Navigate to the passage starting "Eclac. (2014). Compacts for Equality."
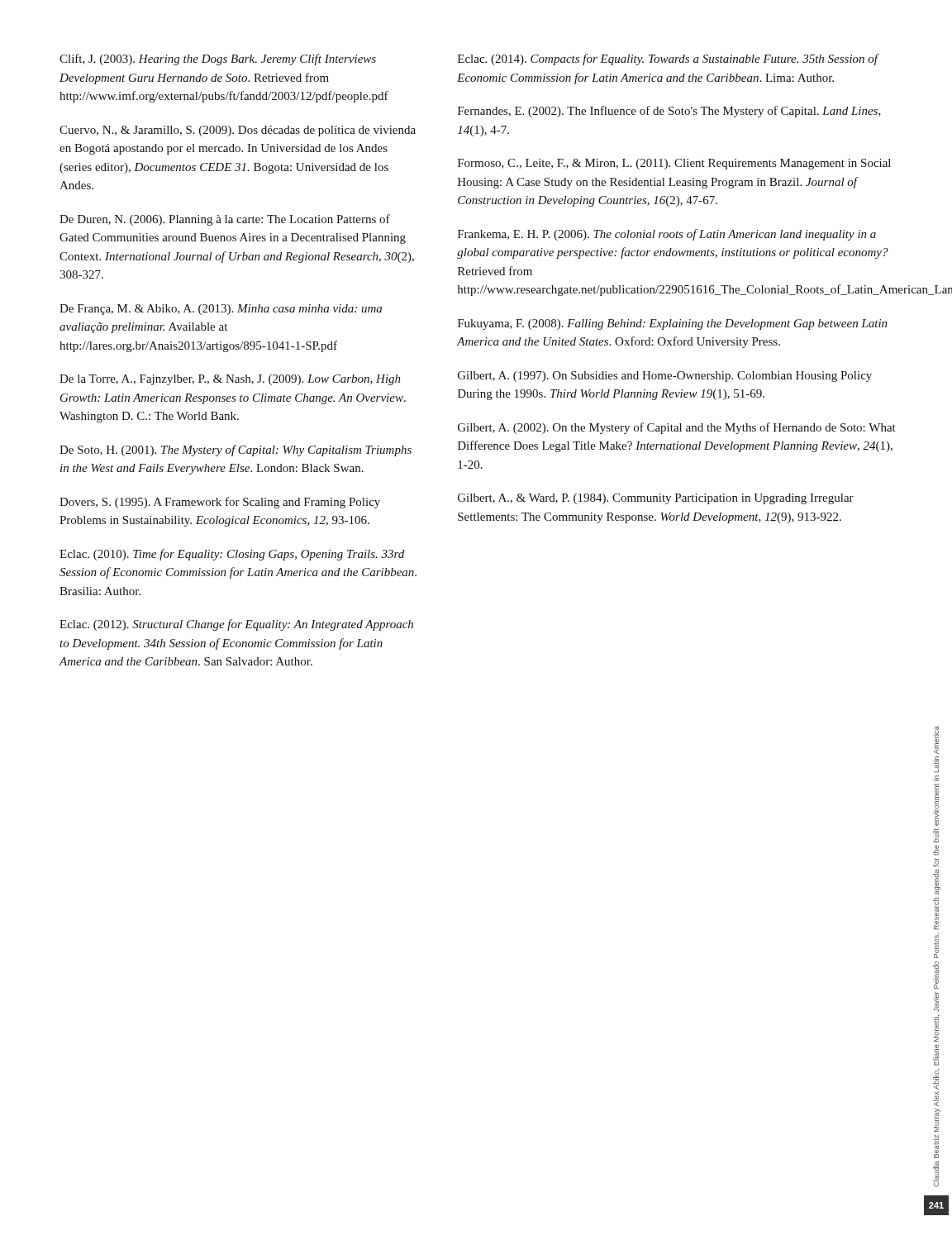 (x=667, y=68)
